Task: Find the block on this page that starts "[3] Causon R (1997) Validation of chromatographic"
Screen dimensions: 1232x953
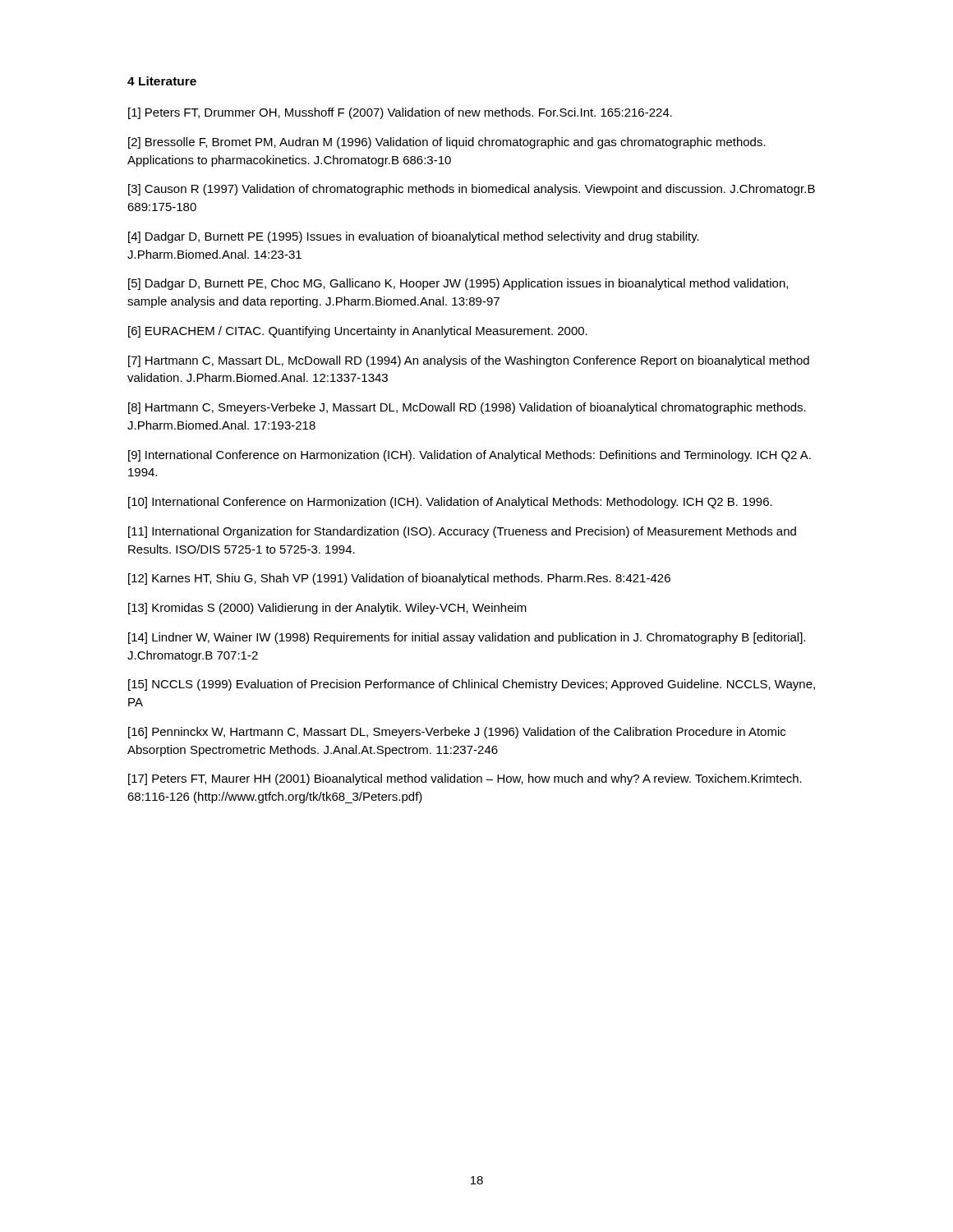Action: [471, 198]
